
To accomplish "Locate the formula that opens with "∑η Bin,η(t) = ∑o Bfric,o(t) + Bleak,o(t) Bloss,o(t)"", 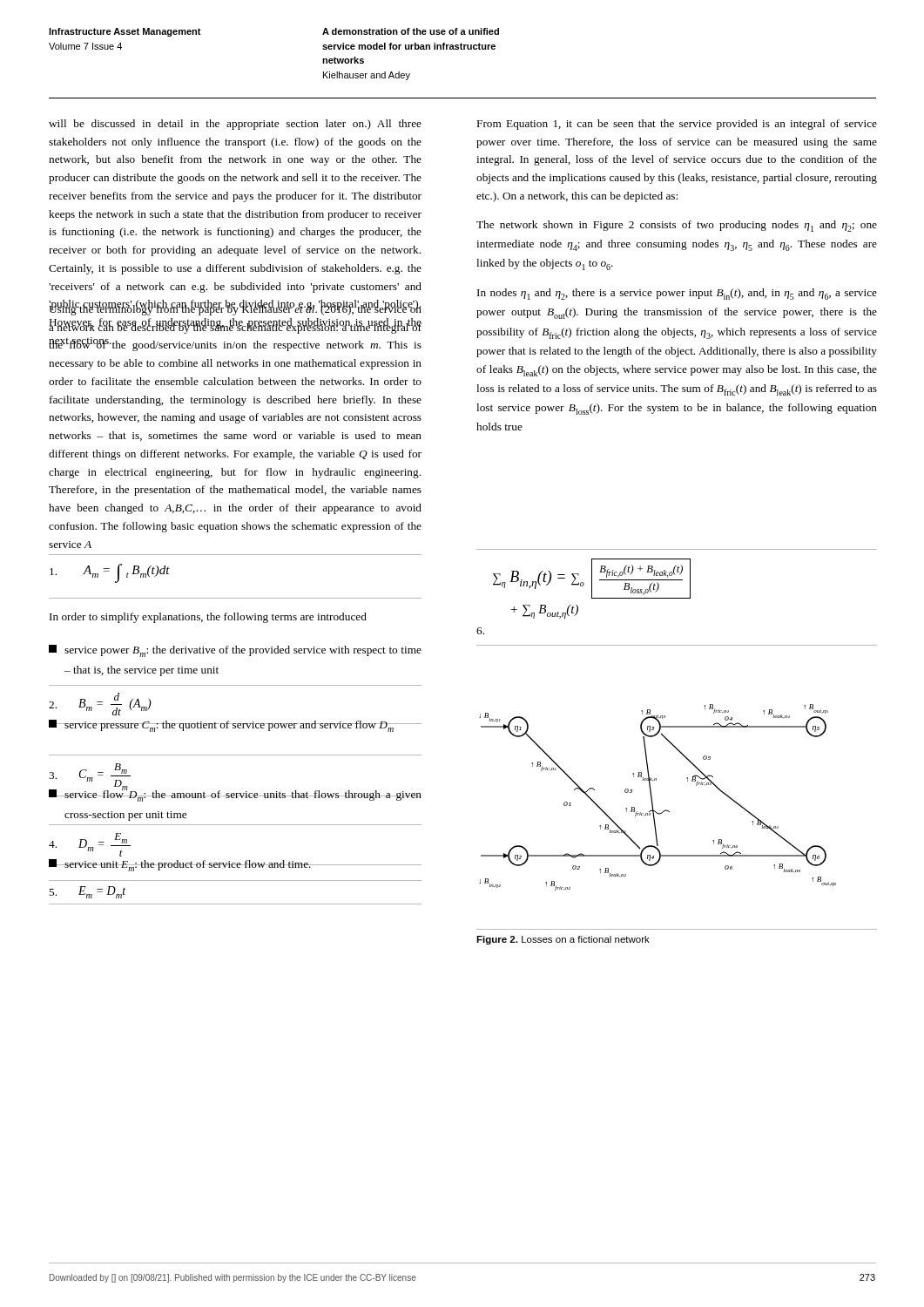I will pos(677,589).
